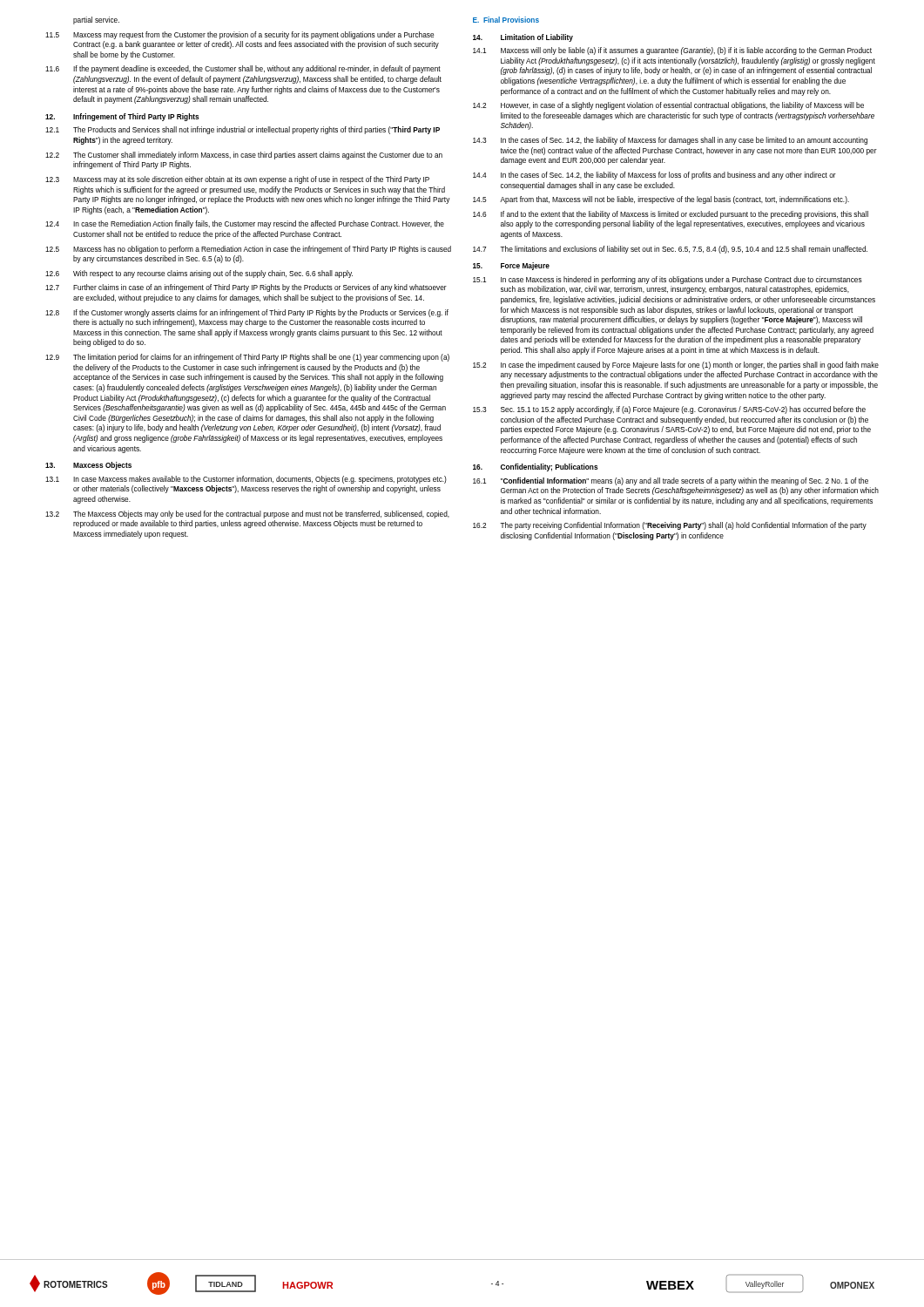Navigate to the passage starting "15.3 Sec. 15.1 to 15.2 apply"
Screen dimensions: 1307x924
coord(676,431)
